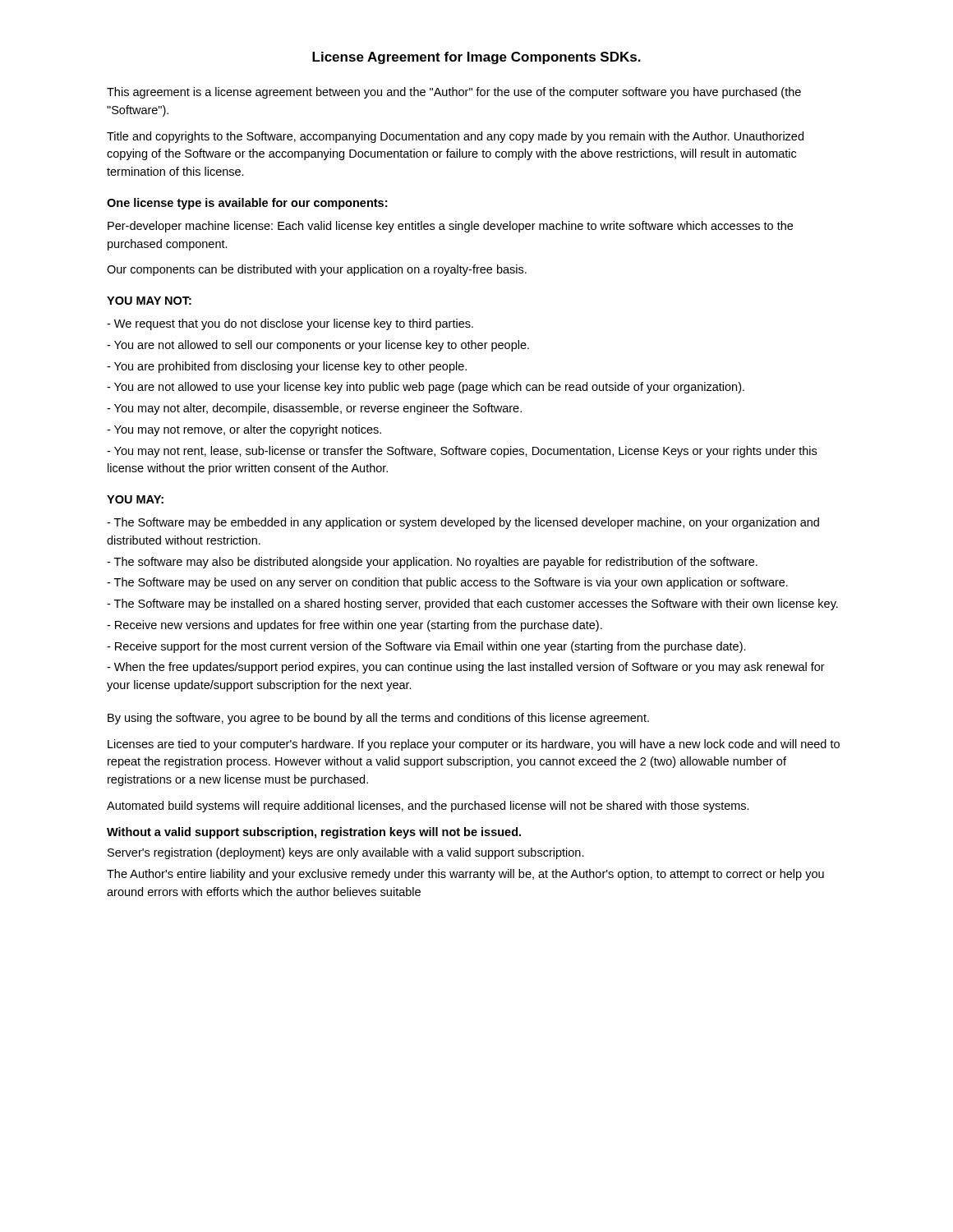Select the region starting "You may not remove, or alter the copyright"
Image resolution: width=953 pixels, height=1232 pixels.
(245, 429)
